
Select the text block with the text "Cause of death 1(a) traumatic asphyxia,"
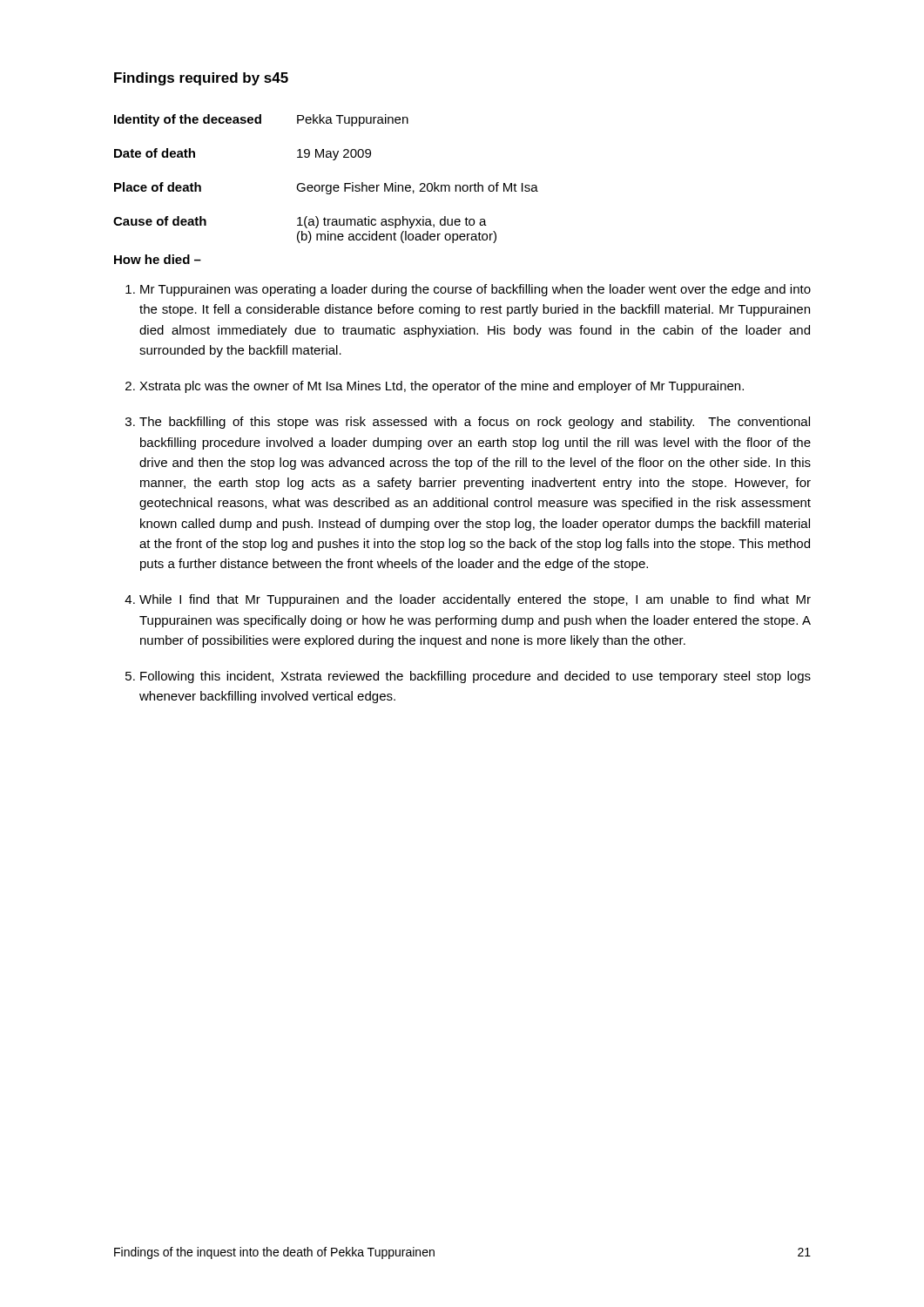point(462,228)
